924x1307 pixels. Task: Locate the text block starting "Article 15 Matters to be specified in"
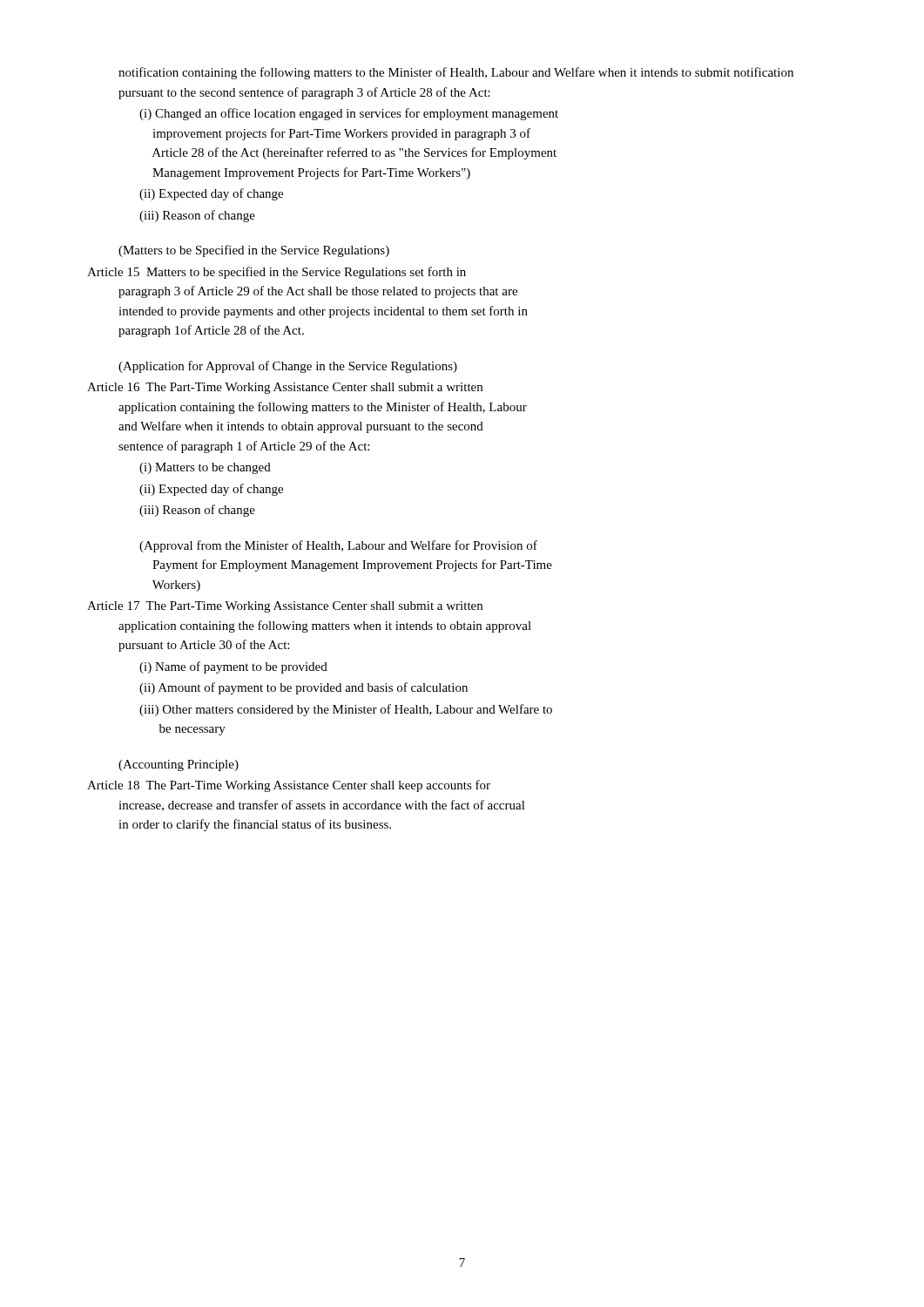tap(307, 302)
